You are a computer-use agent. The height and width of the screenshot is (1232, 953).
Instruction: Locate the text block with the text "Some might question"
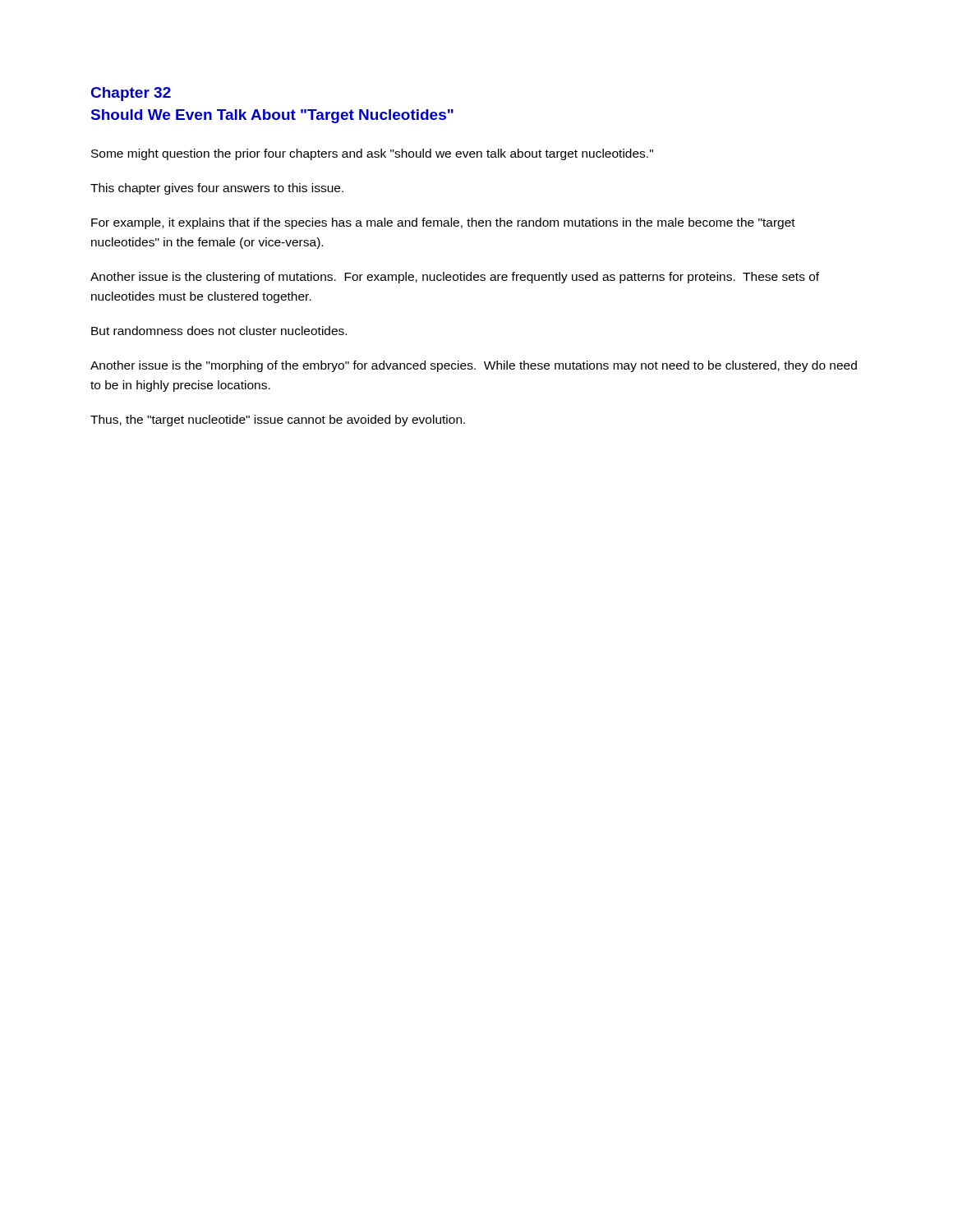coord(372,153)
